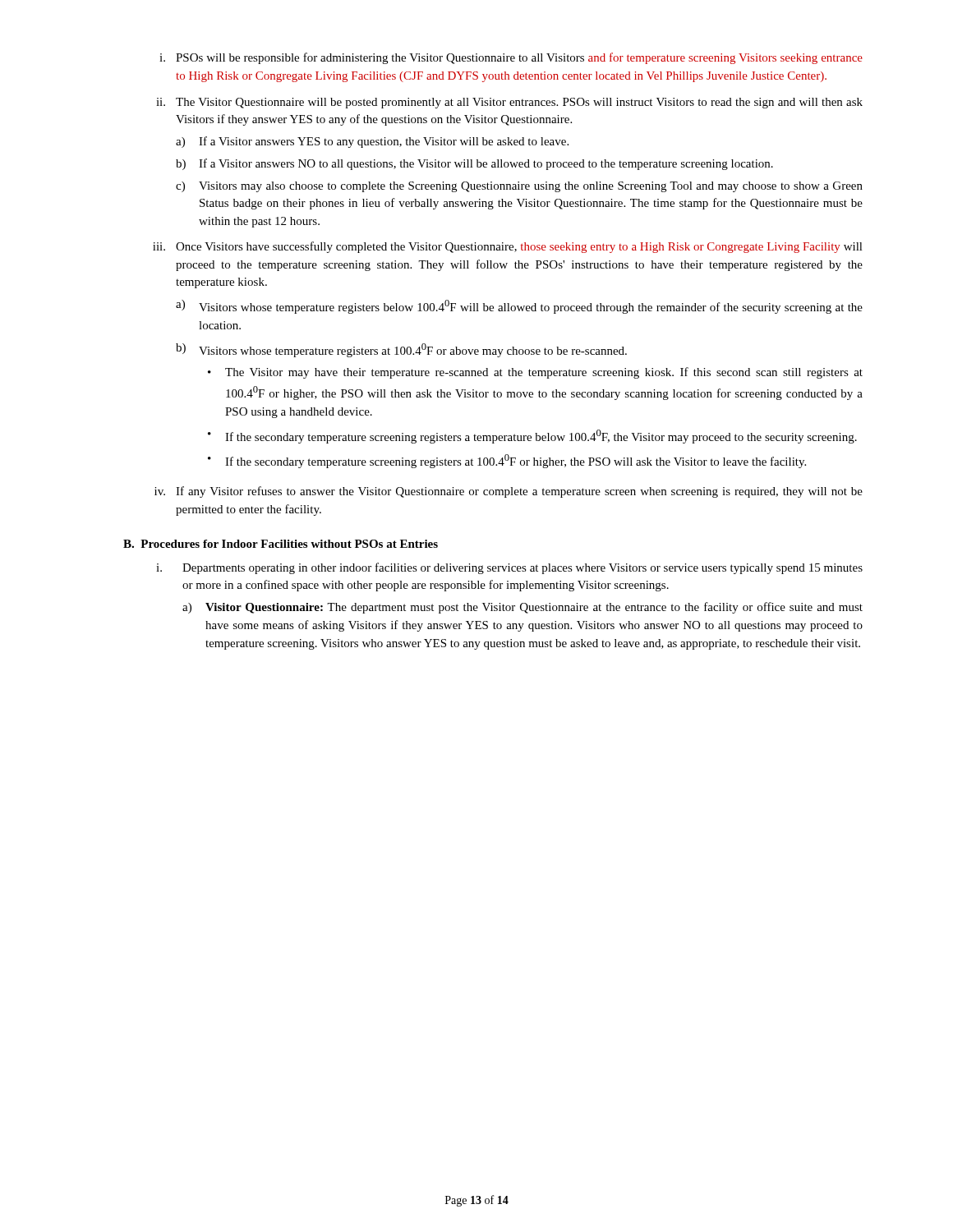The height and width of the screenshot is (1232, 953).
Task: Find the section header on this page that starts "B. Procedures for Indoor Facilities without"
Action: coord(281,543)
